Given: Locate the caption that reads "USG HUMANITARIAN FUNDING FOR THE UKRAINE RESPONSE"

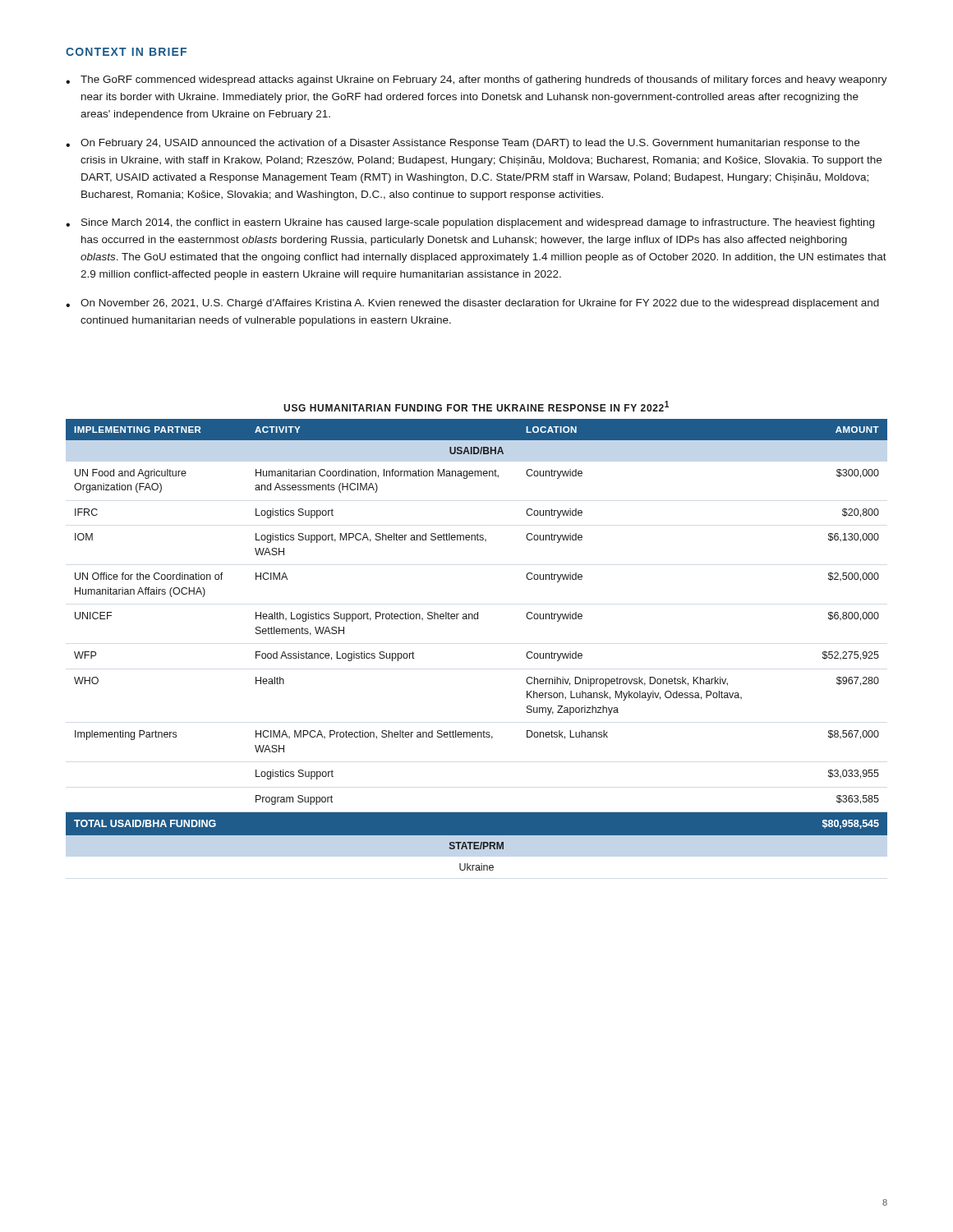Looking at the screenshot, I should 476,407.
